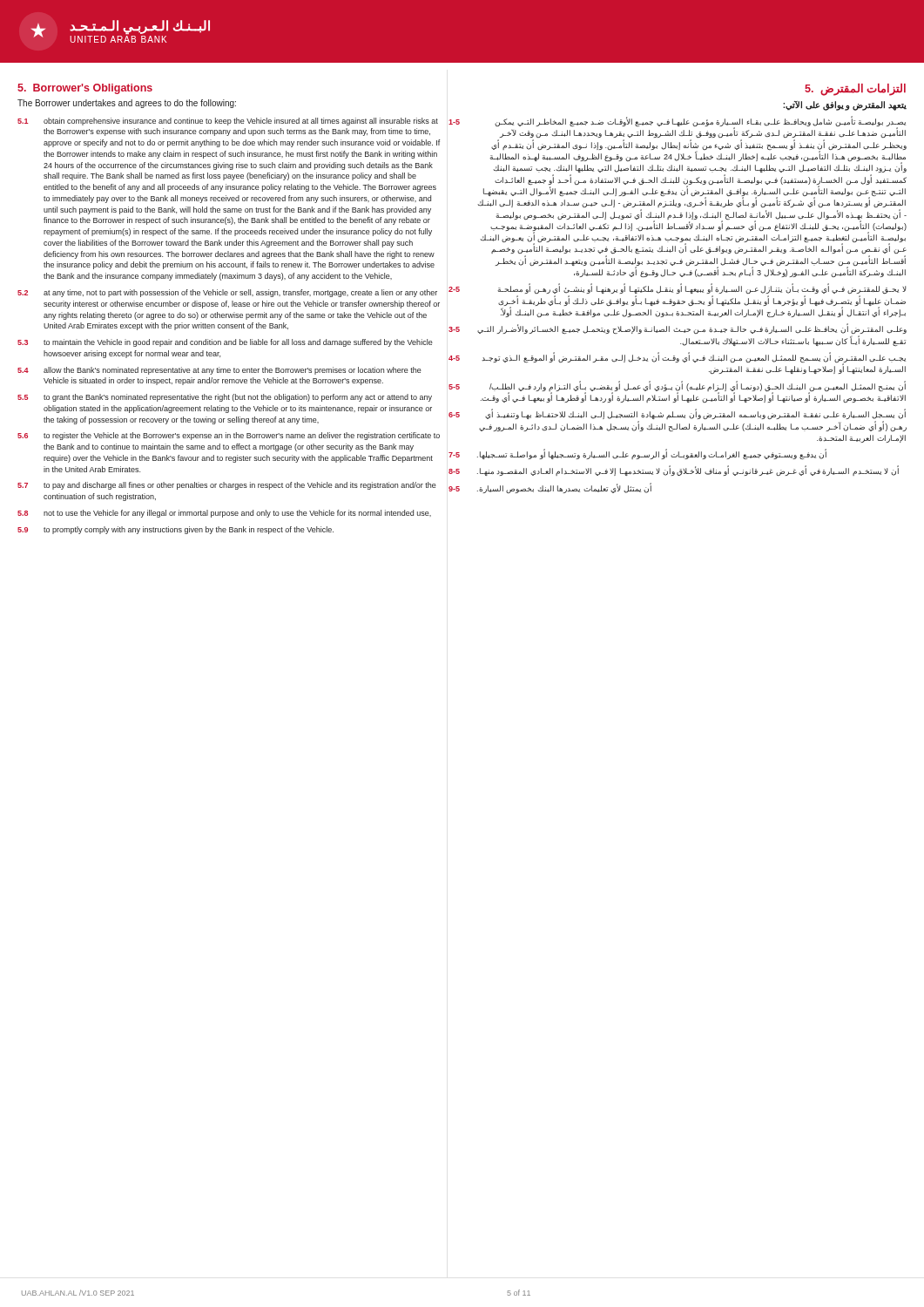Image resolution: width=924 pixels, height=1307 pixels.
Task: Find the section header that reads "التزامات المقترض .5"
Action: click(856, 89)
